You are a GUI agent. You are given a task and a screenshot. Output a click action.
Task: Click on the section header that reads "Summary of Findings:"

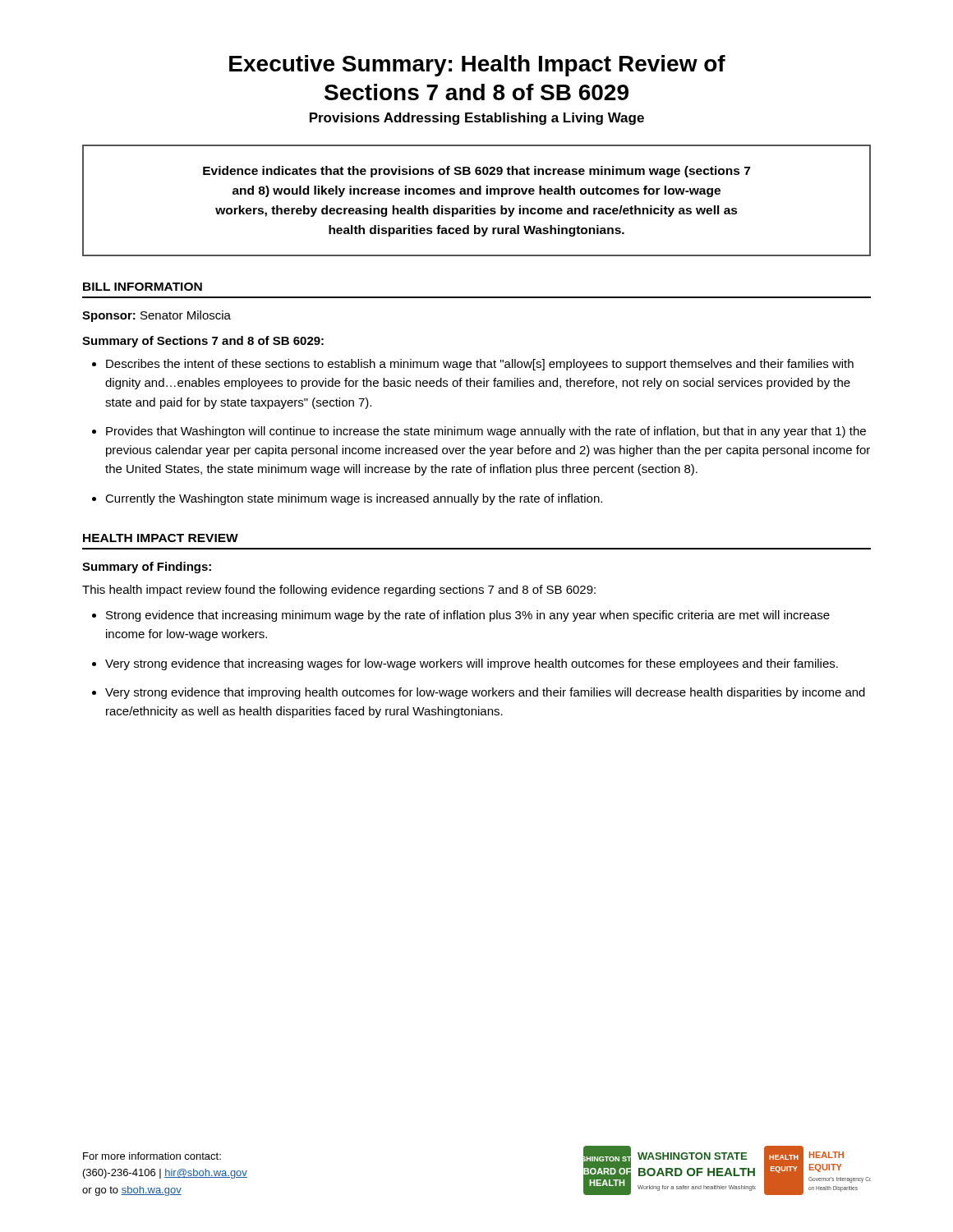(x=147, y=566)
